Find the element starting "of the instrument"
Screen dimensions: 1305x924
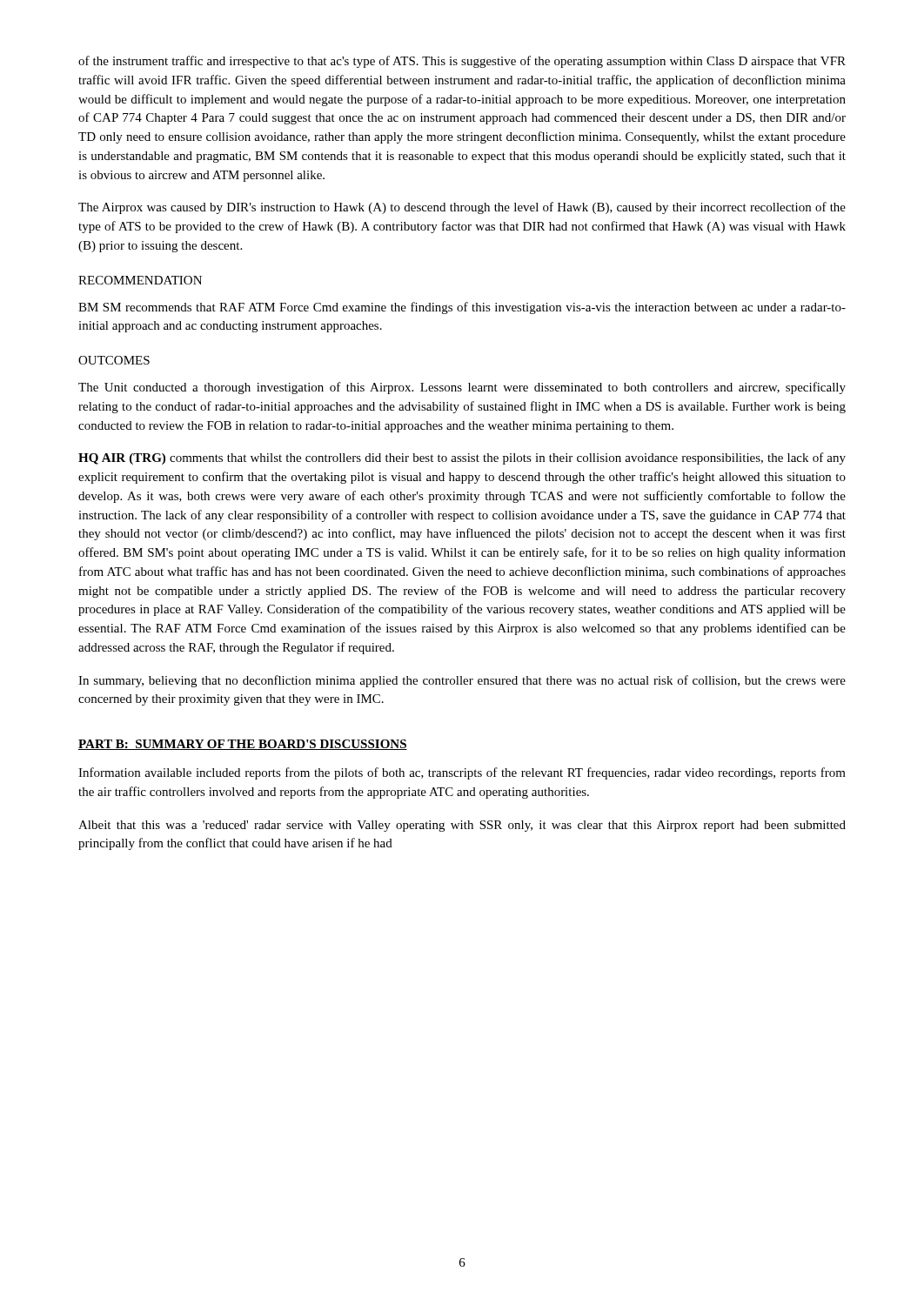coord(462,118)
